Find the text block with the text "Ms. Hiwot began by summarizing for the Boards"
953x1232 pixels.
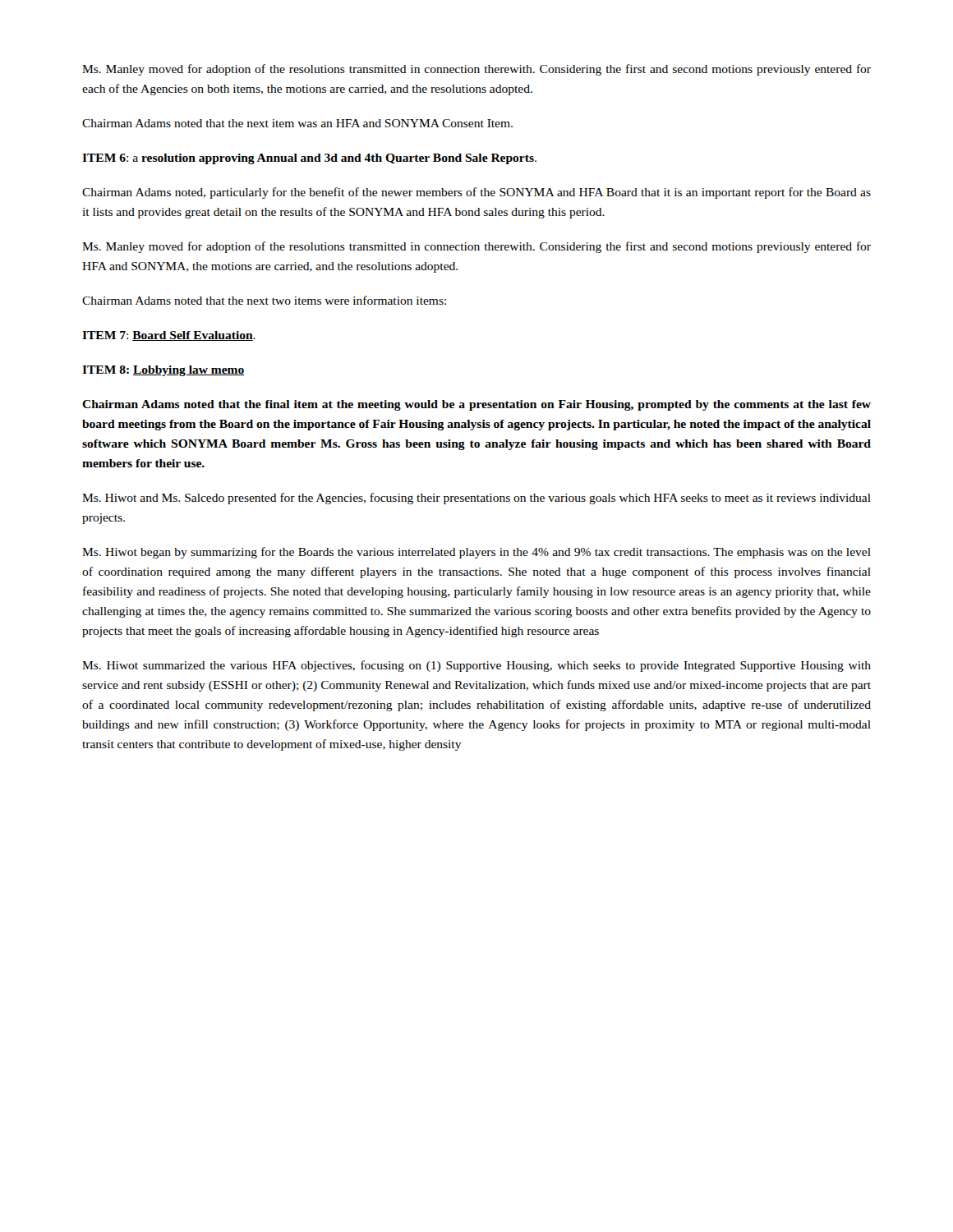point(476,591)
